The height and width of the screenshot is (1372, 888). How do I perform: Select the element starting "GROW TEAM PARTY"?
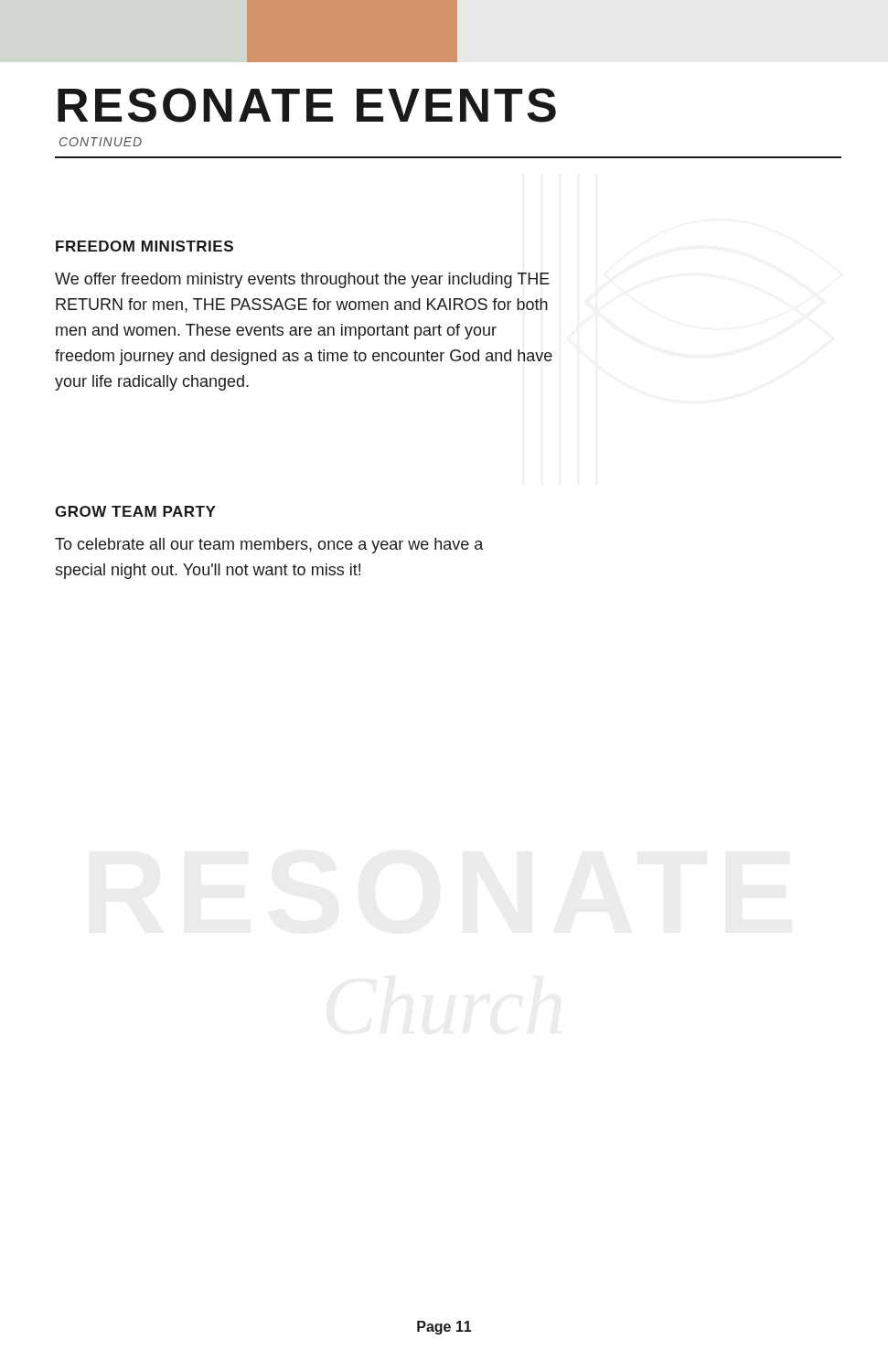135,511
